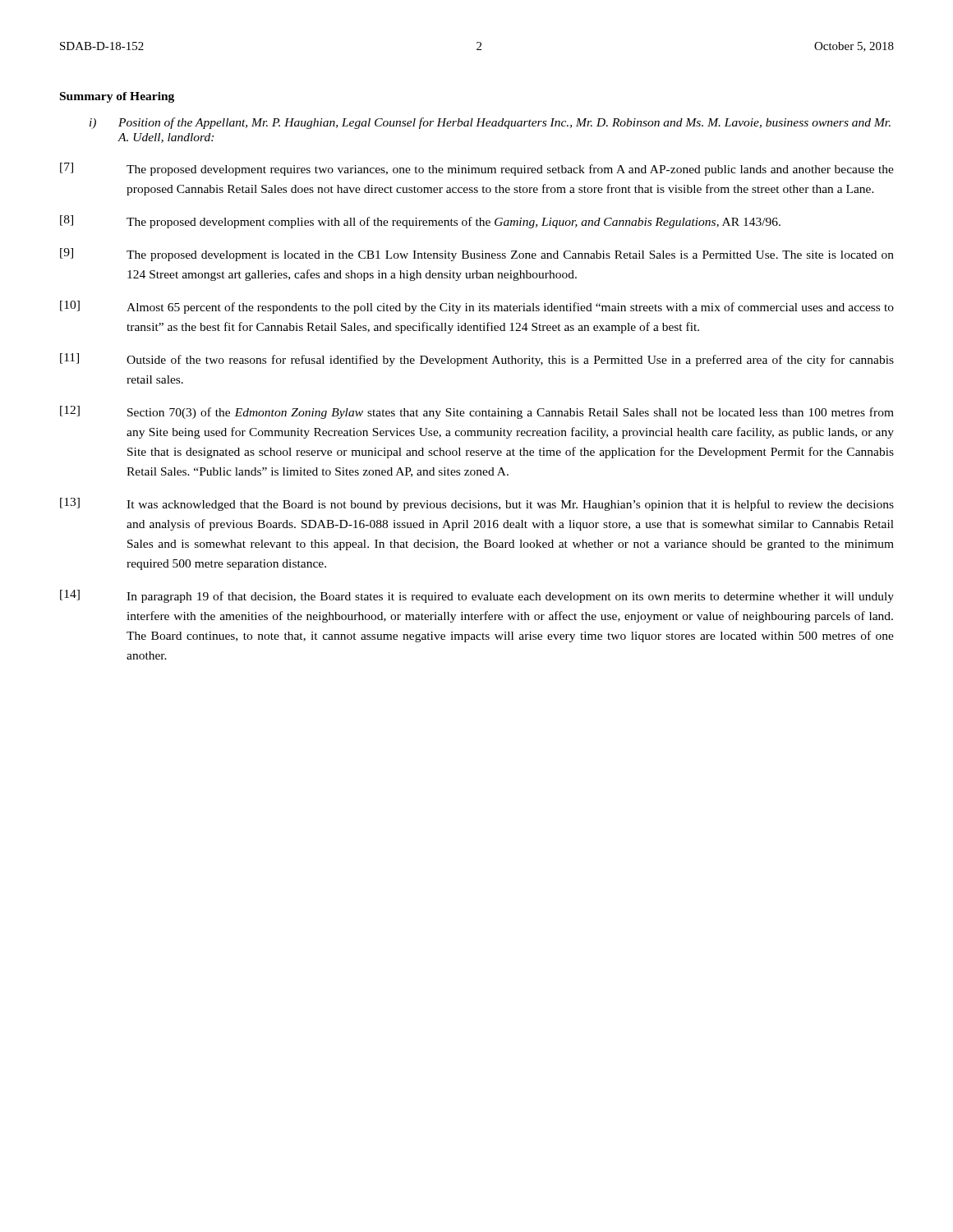
Task: Point to "Summary of Hearing"
Action: pyautogui.click(x=117, y=96)
